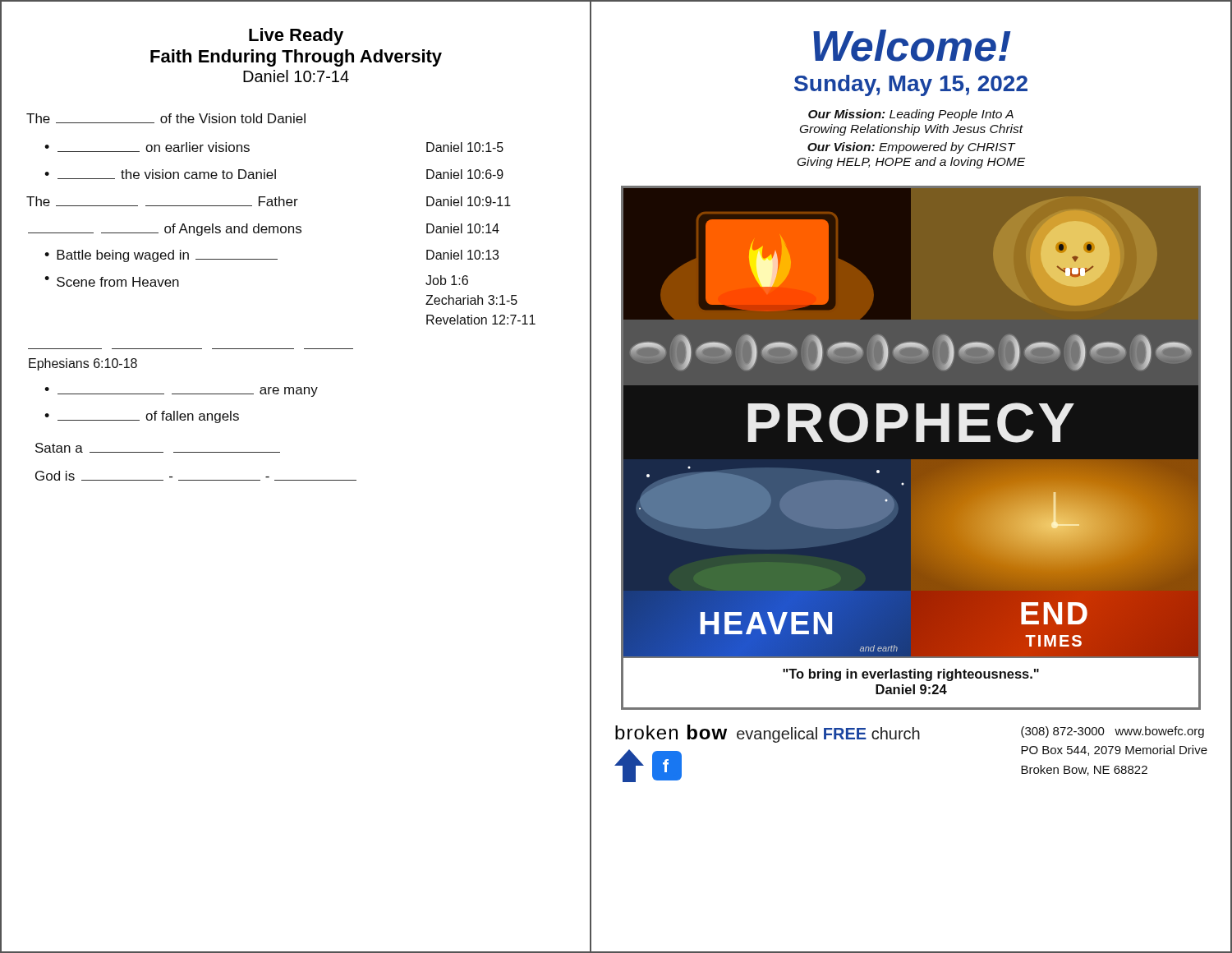Navigate to the region starting "God is - -"
This screenshot has height=953, width=1232.
(x=196, y=477)
